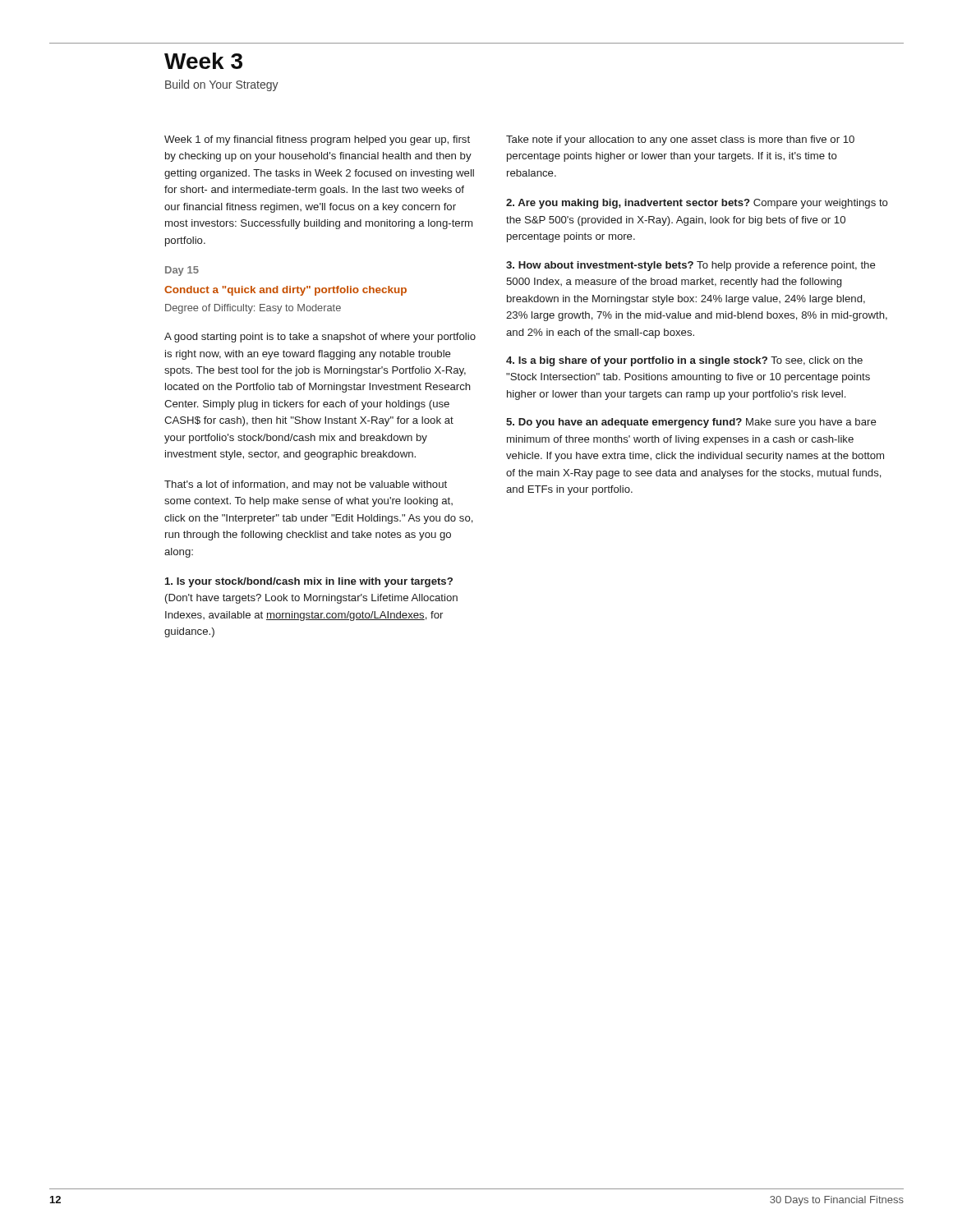Viewport: 953px width, 1232px height.
Task: Point to the block beginning "Week 1 of my financial fitness program helped"
Action: (x=320, y=190)
